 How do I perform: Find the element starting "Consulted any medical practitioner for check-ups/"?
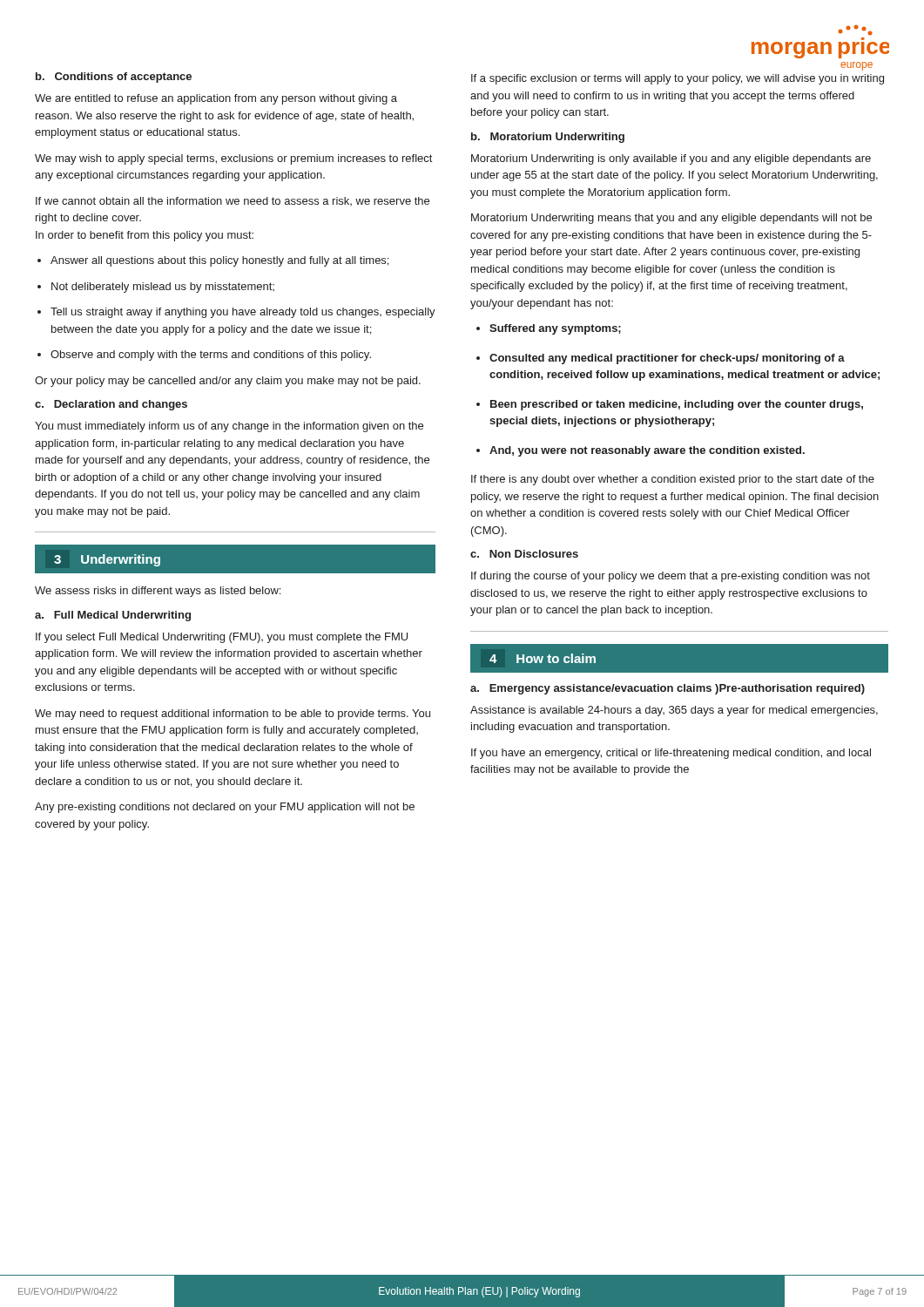(679, 366)
